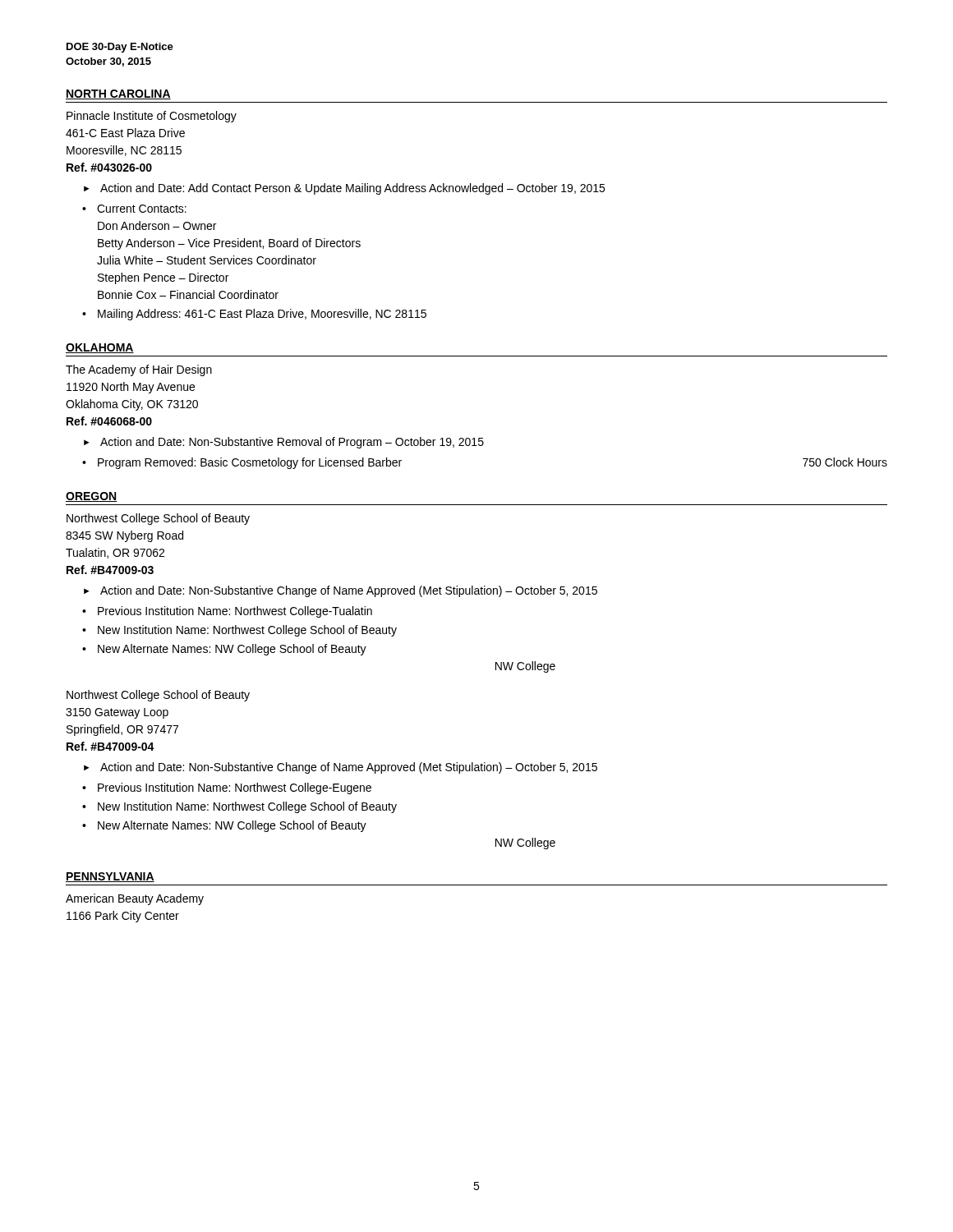Point to the block beginning "Program Removed: Basic Cosmetology for Licensed Barber 750"
Image resolution: width=953 pixels, height=1232 pixels.
click(x=249, y=463)
